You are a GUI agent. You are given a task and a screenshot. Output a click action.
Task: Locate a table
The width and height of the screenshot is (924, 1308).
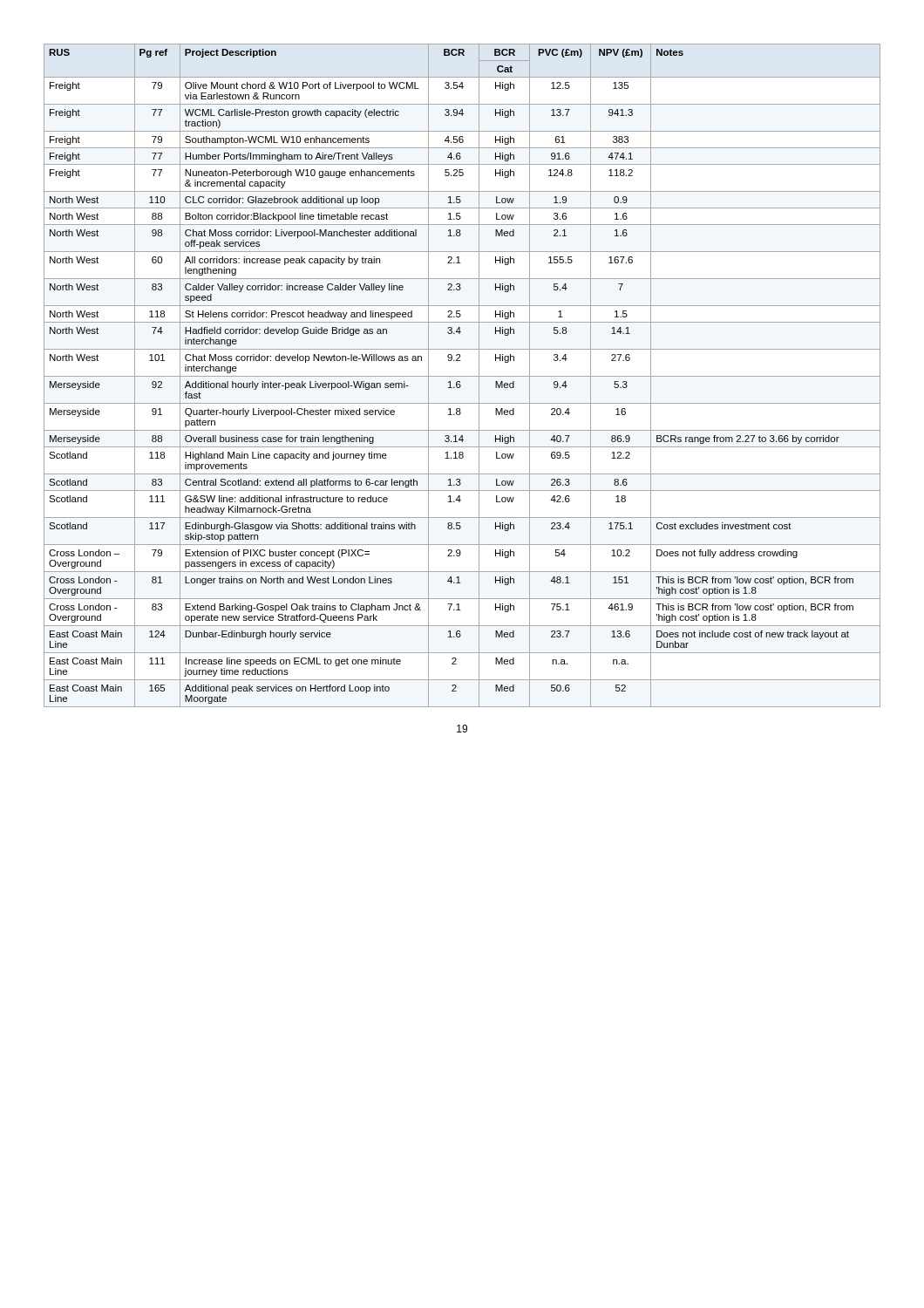click(x=462, y=375)
